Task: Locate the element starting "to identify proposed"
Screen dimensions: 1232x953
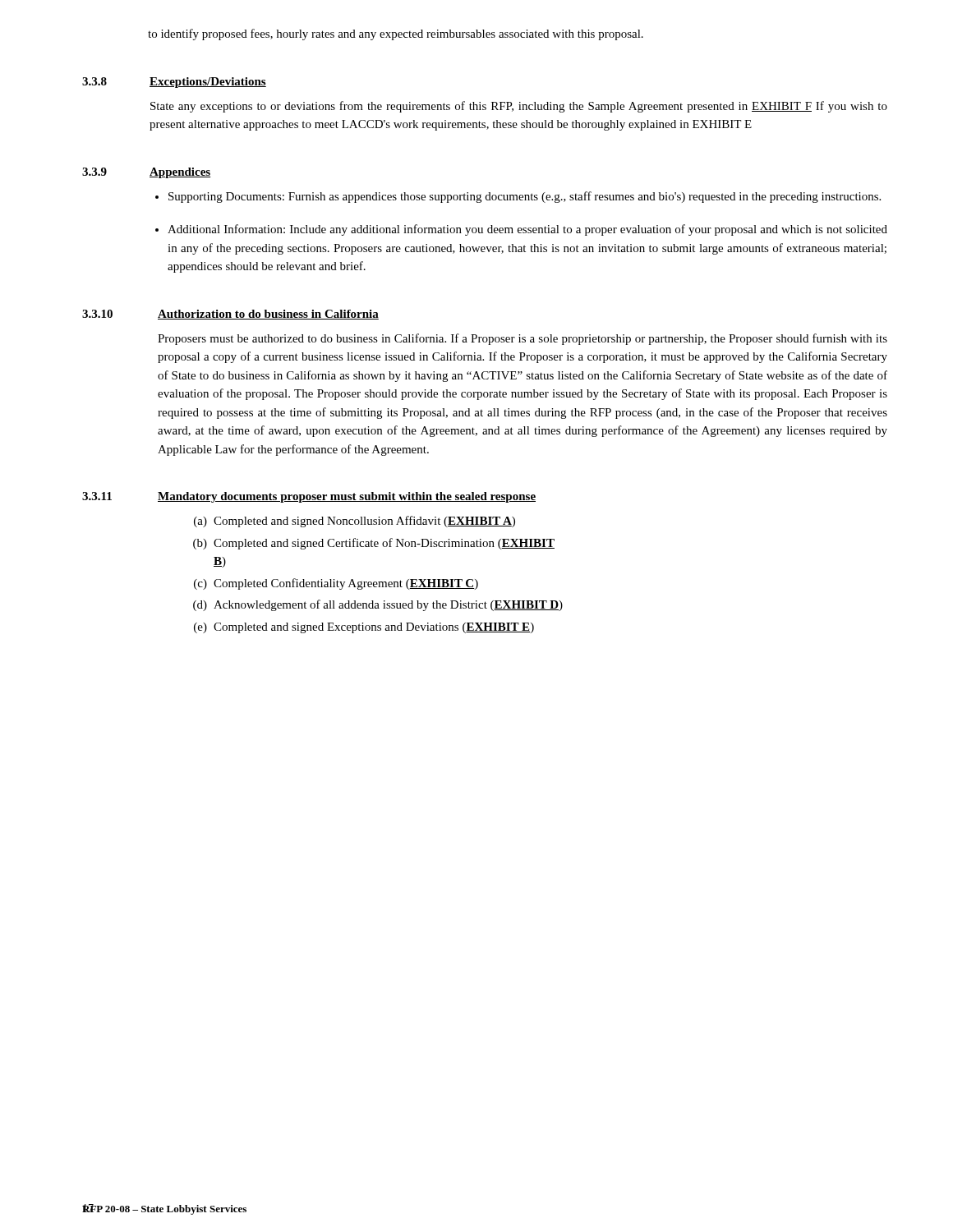Action: point(518,34)
